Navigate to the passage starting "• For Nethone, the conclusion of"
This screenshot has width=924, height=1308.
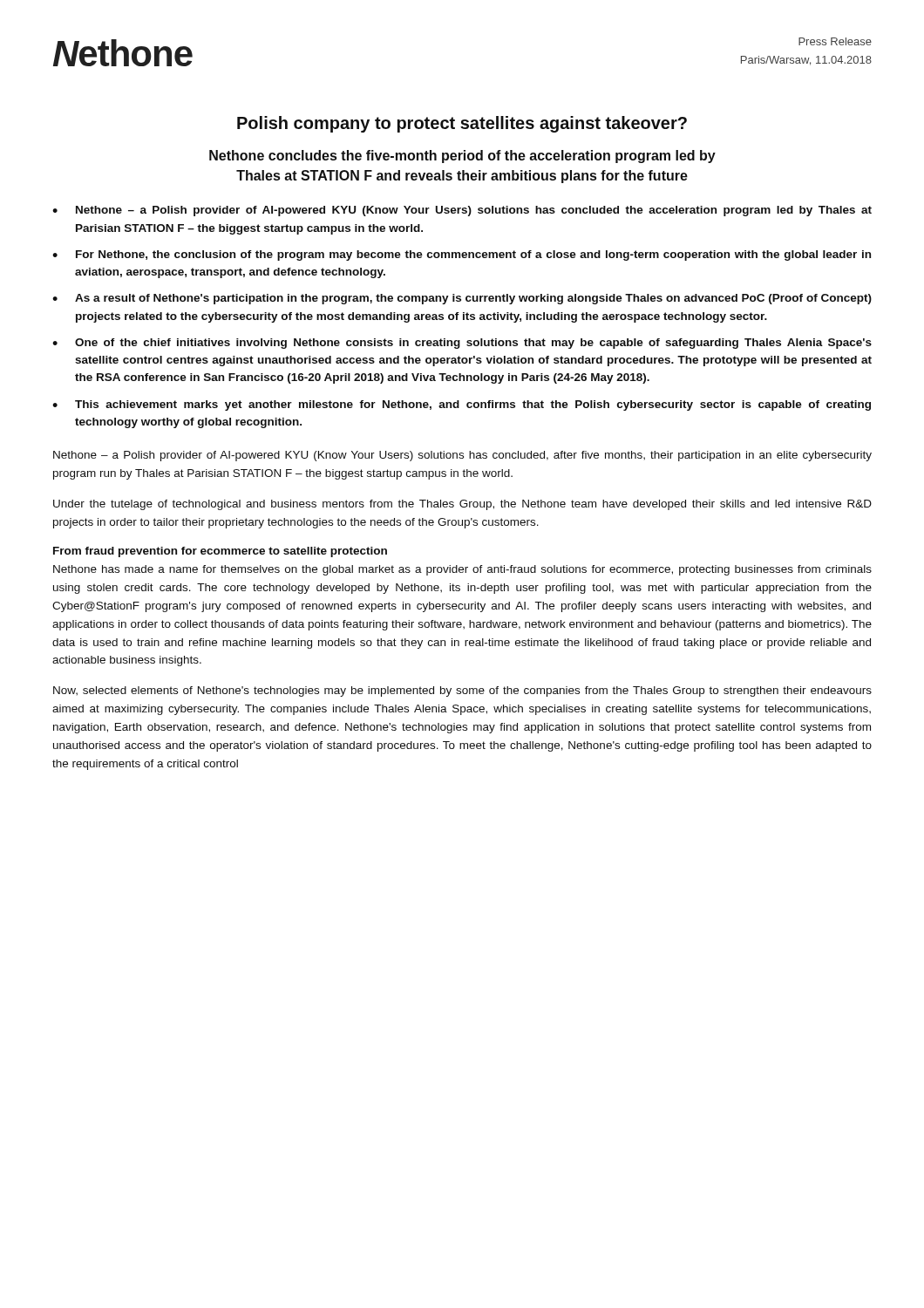coord(462,263)
